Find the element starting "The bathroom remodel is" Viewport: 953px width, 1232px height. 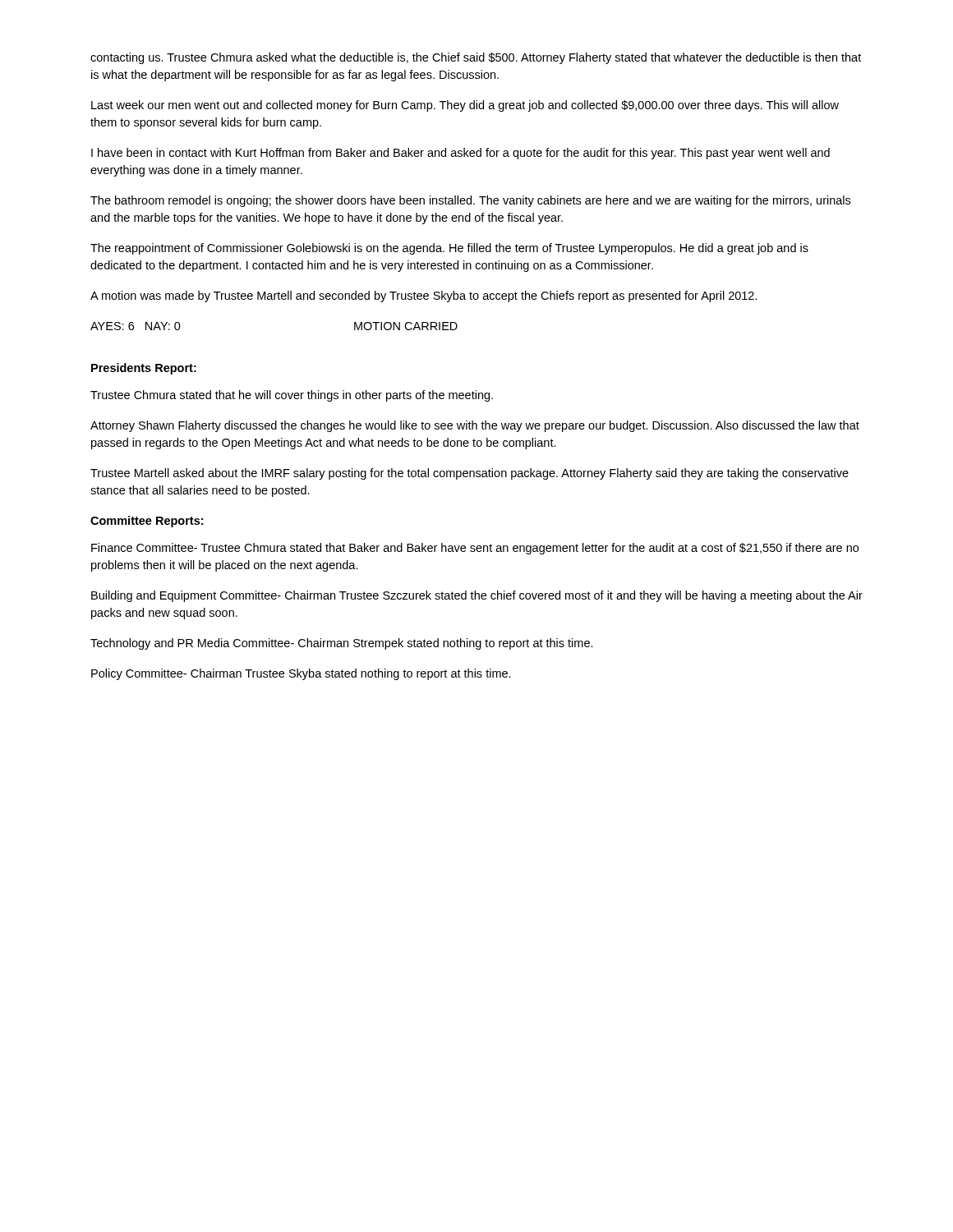pos(471,209)
